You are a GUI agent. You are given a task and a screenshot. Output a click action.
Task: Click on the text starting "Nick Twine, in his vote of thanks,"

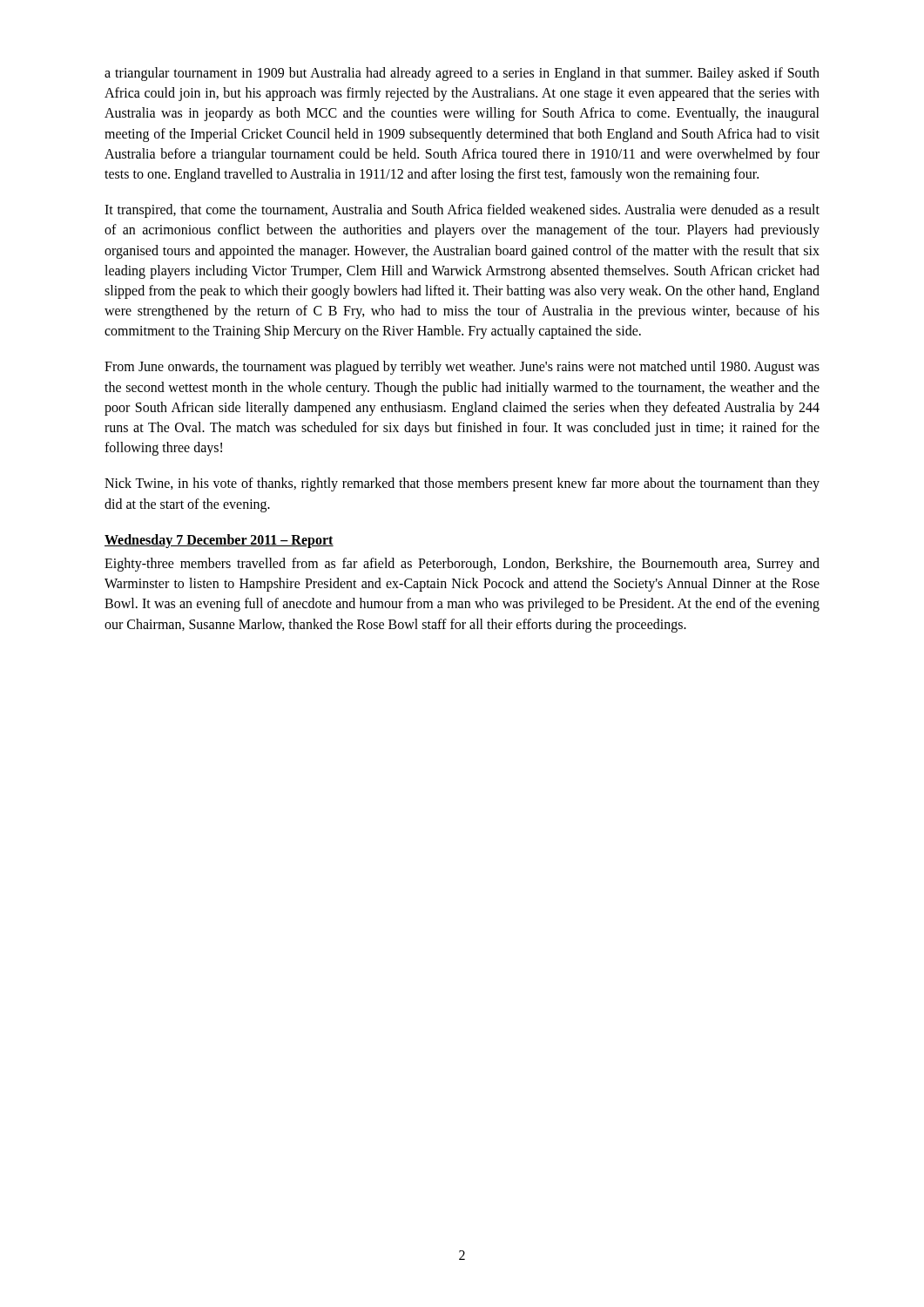462,494
